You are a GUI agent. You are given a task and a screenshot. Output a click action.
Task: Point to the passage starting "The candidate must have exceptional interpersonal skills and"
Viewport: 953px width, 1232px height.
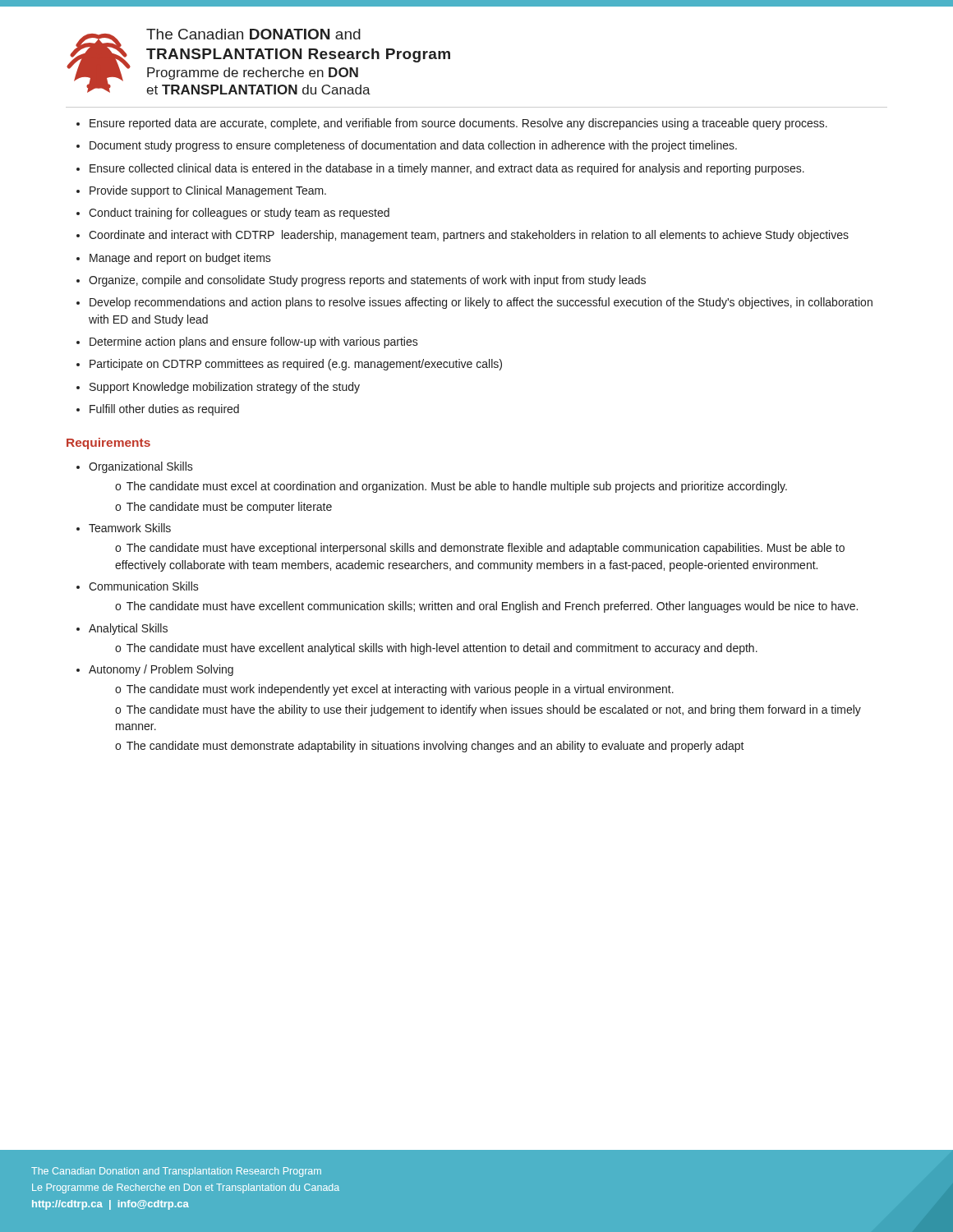tap(480, 556)
